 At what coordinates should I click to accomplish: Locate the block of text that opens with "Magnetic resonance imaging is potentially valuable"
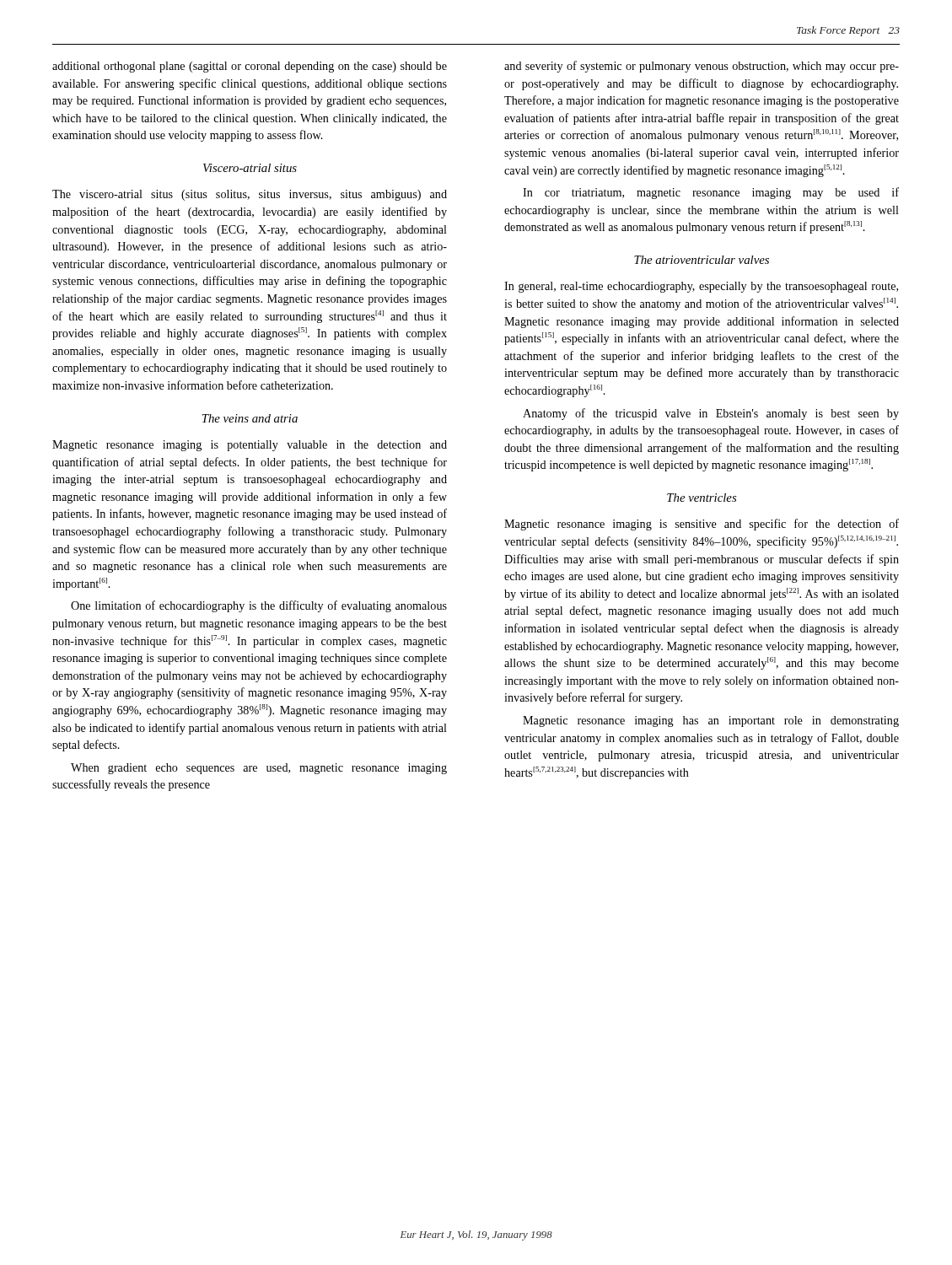(250, 514)
